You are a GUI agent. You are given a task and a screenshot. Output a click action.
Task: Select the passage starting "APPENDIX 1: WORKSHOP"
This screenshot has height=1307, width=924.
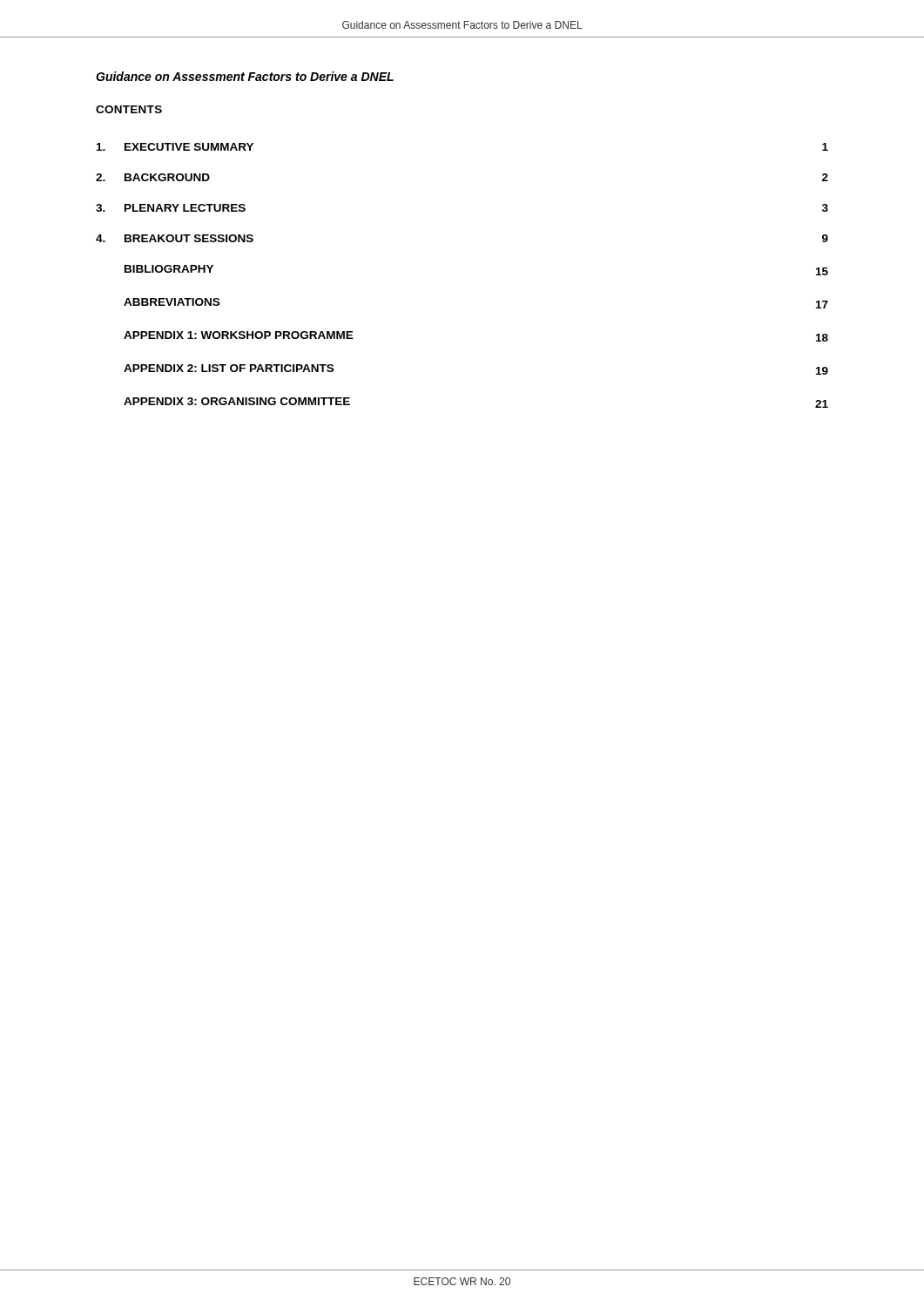(243, 336)
